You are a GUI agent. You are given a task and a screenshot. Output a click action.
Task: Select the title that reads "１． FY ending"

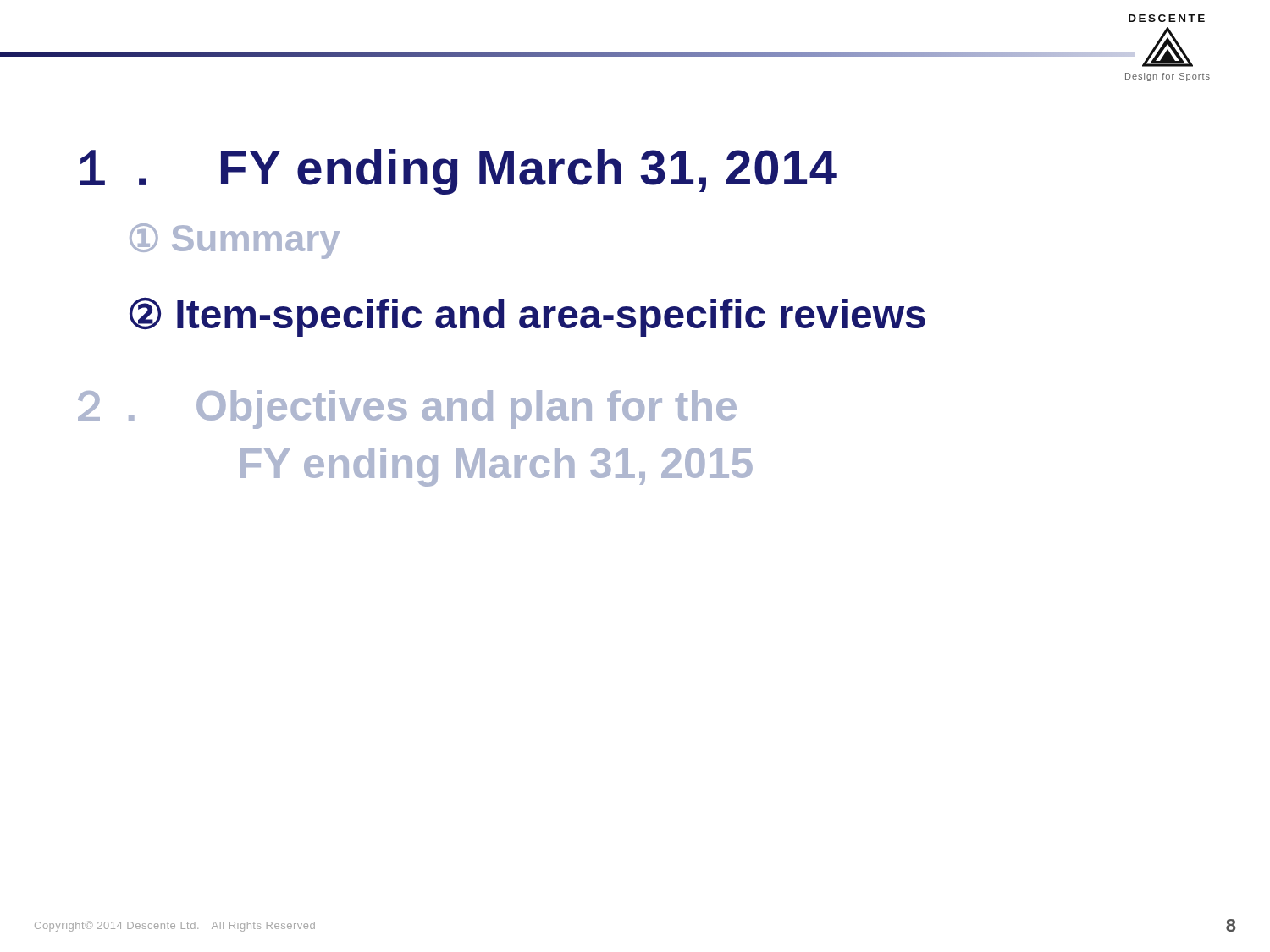(453, 167)
